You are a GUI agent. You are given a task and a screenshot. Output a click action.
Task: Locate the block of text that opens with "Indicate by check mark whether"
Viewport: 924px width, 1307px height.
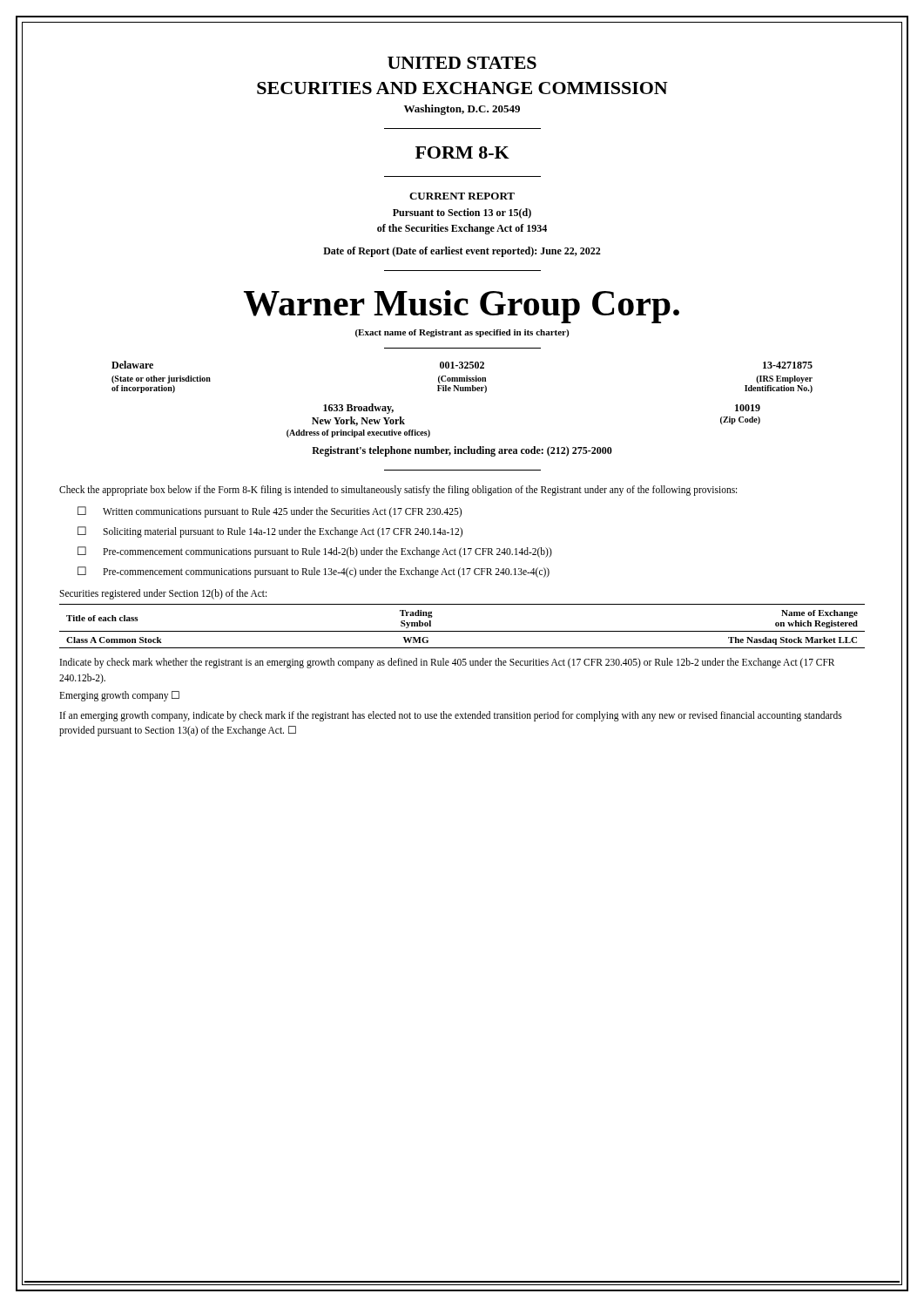click(447, 670)
